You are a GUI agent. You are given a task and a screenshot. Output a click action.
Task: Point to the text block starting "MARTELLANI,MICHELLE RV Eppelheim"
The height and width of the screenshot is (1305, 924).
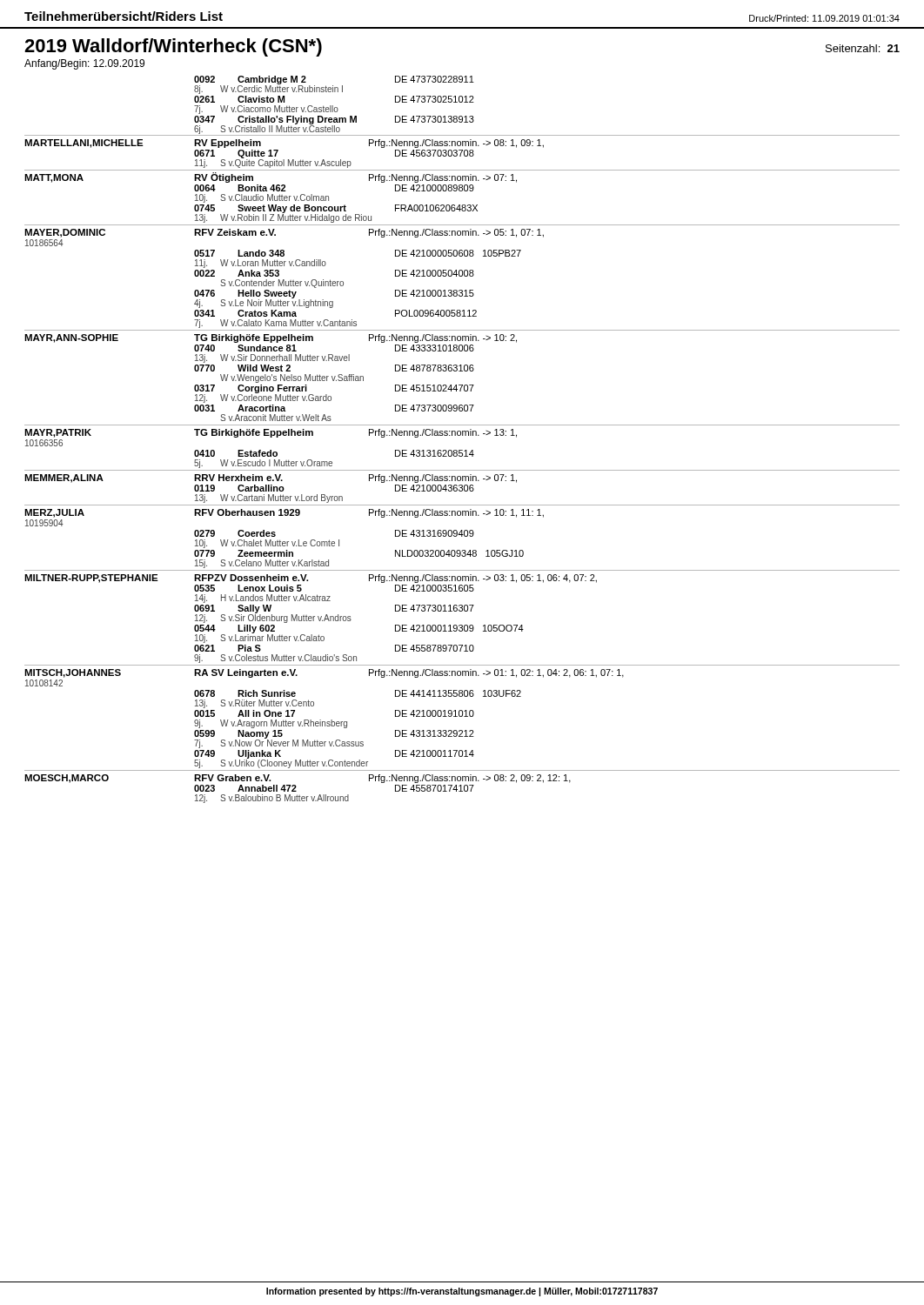pos(462,153)
